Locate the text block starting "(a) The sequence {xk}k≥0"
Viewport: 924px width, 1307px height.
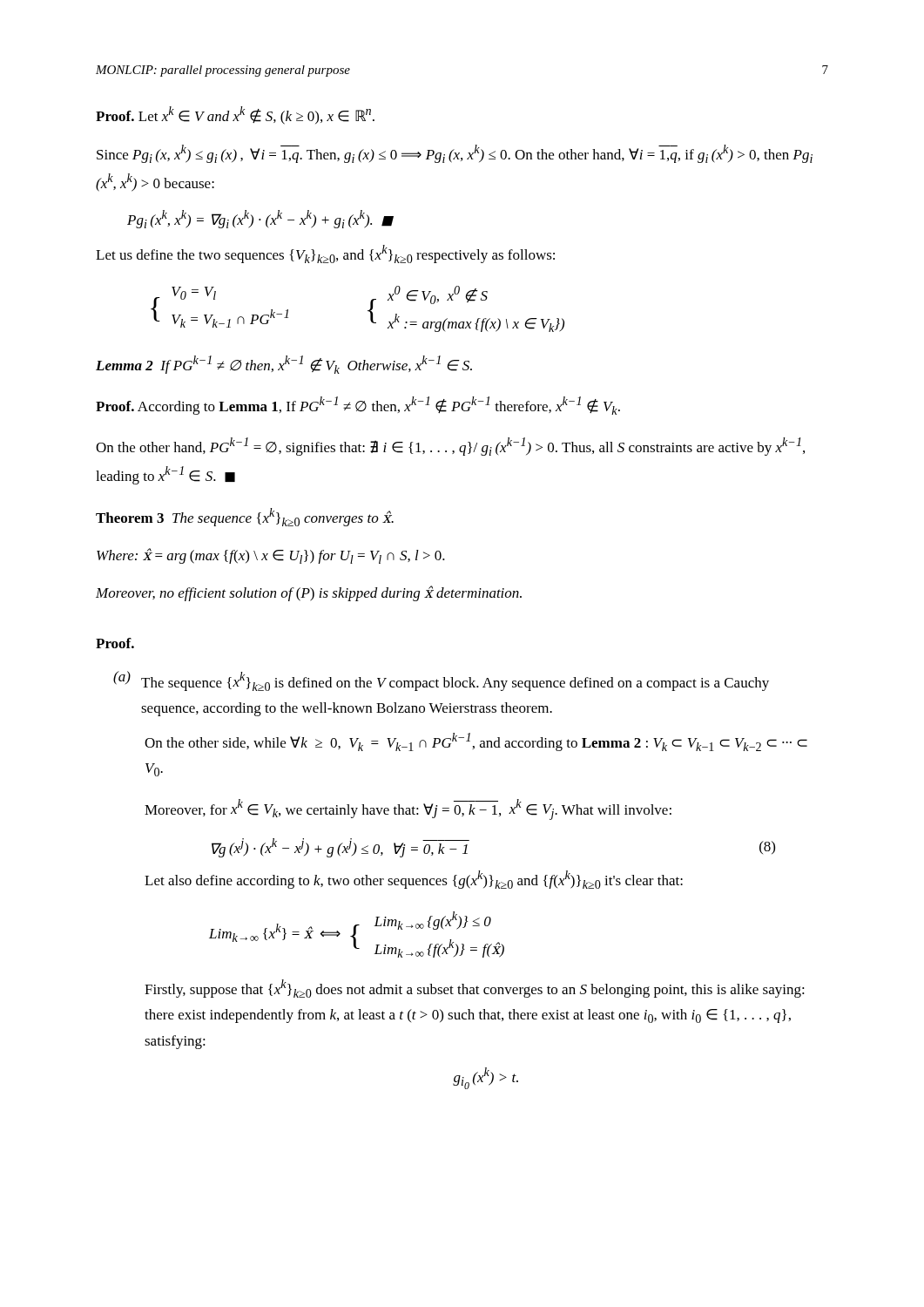[x=471, y=694]
